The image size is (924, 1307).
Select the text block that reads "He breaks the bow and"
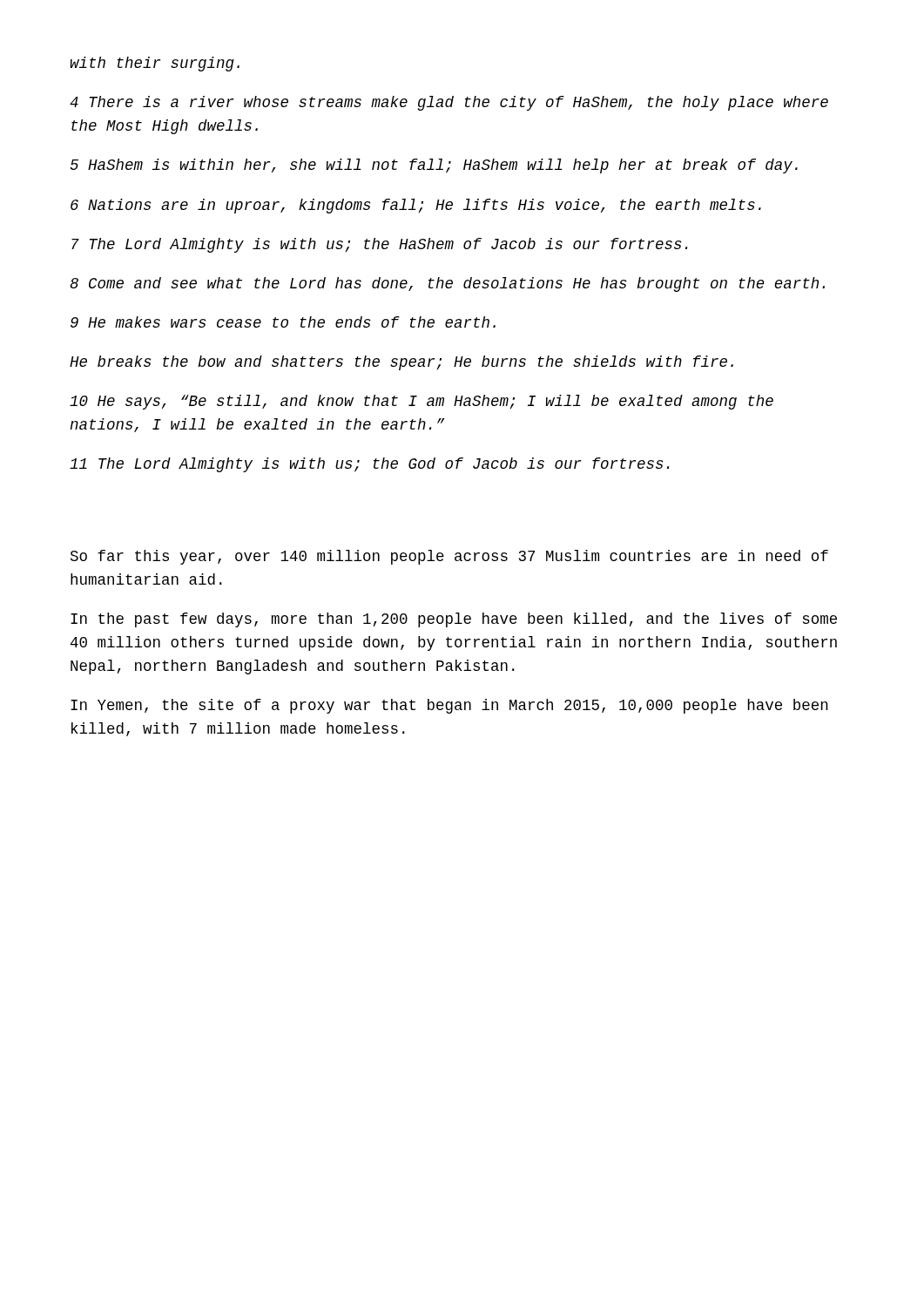click(404, 362)
